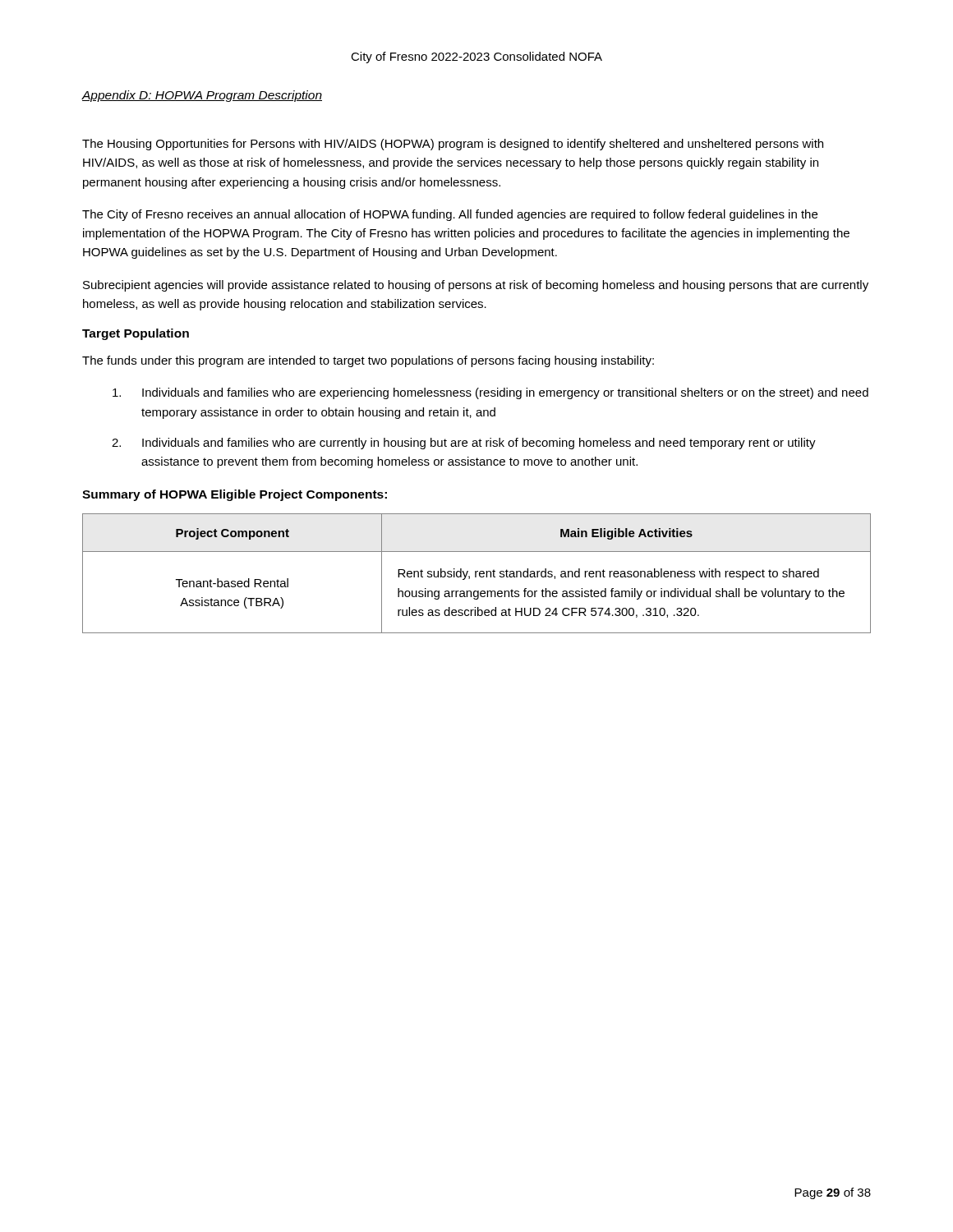Locate the block starting "Target Population"
Screen dimensions: 1232x953
pyautogui.click(x=136, y=333)
